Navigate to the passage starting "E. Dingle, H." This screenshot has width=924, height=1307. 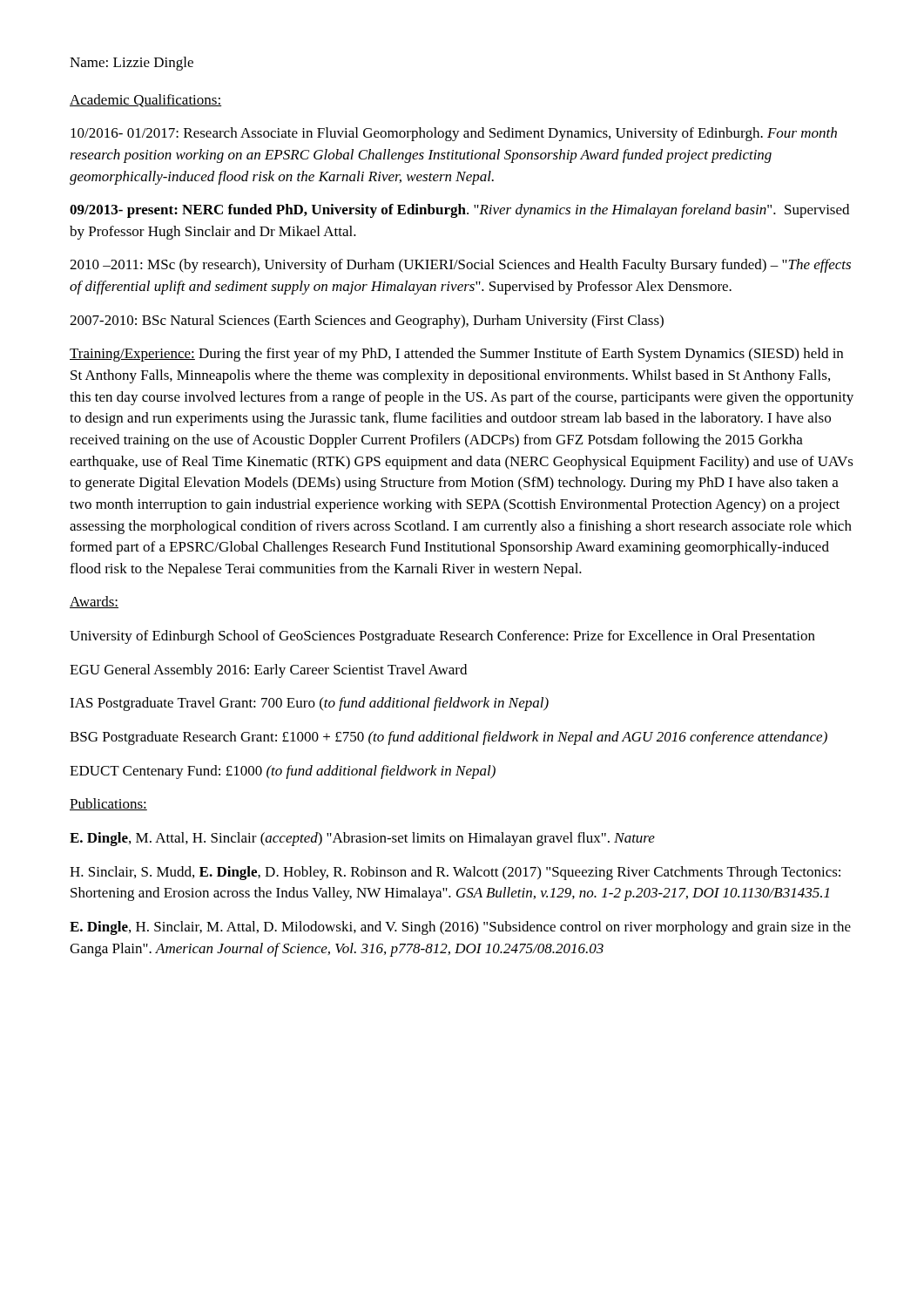(462, 938)
